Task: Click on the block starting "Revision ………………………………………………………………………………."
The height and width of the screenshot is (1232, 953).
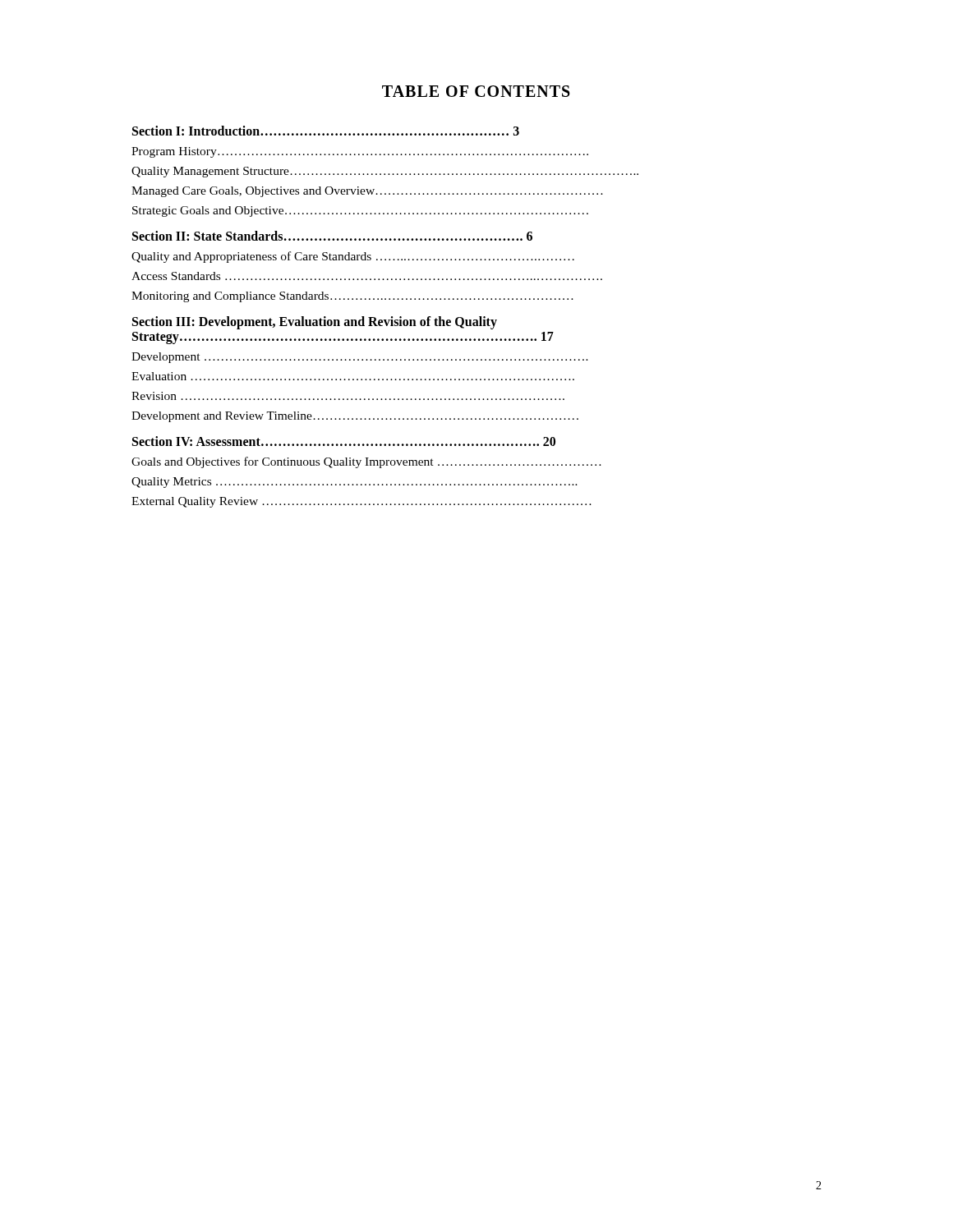Action: [x=348, y=395]
